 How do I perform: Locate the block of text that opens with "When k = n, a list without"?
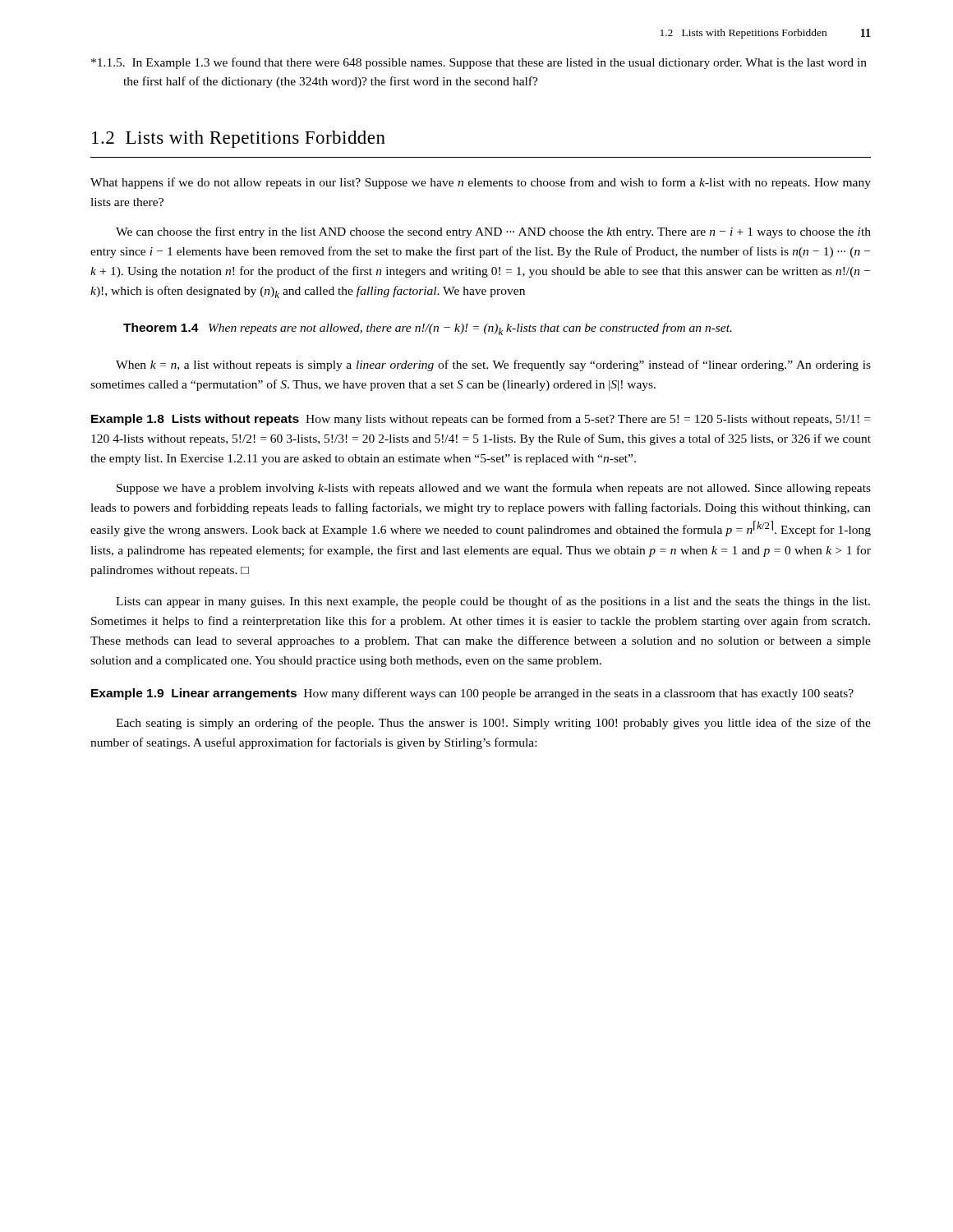481,374
